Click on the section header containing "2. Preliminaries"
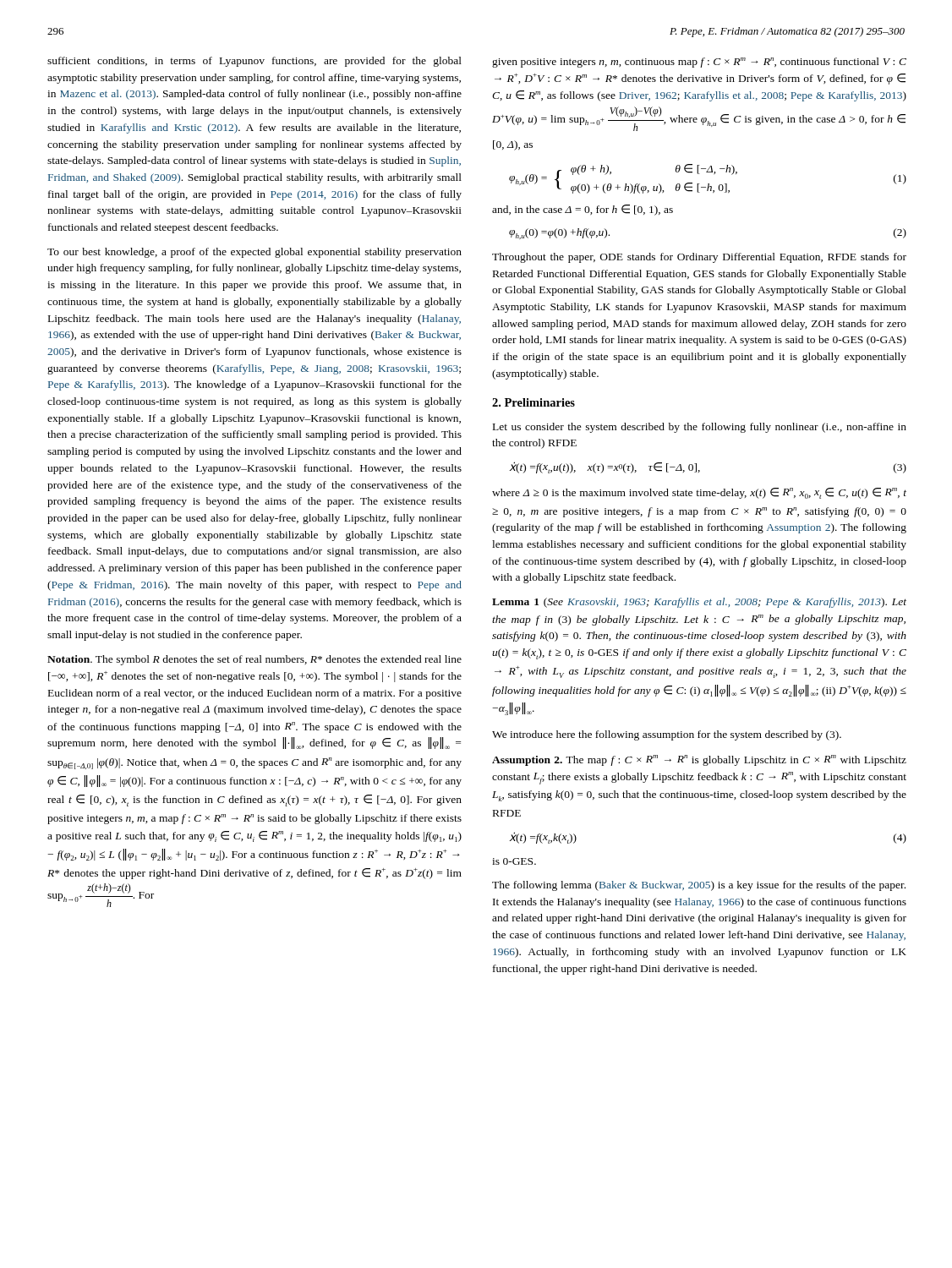Screen dimensions: 1268x952 tap(534, 402)
